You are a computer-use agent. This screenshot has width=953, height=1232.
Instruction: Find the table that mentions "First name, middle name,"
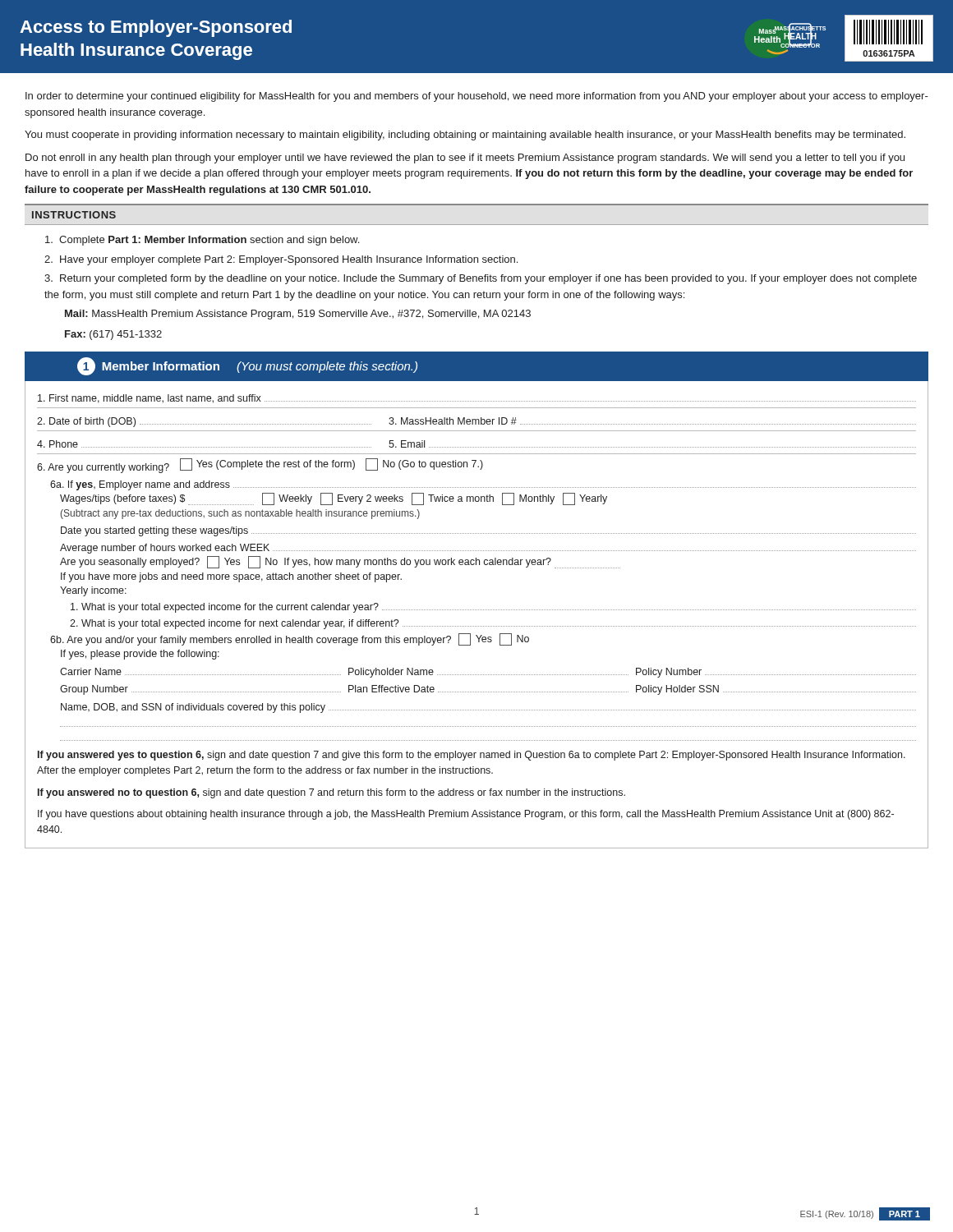pyautogui.click(x=476, y=615)
